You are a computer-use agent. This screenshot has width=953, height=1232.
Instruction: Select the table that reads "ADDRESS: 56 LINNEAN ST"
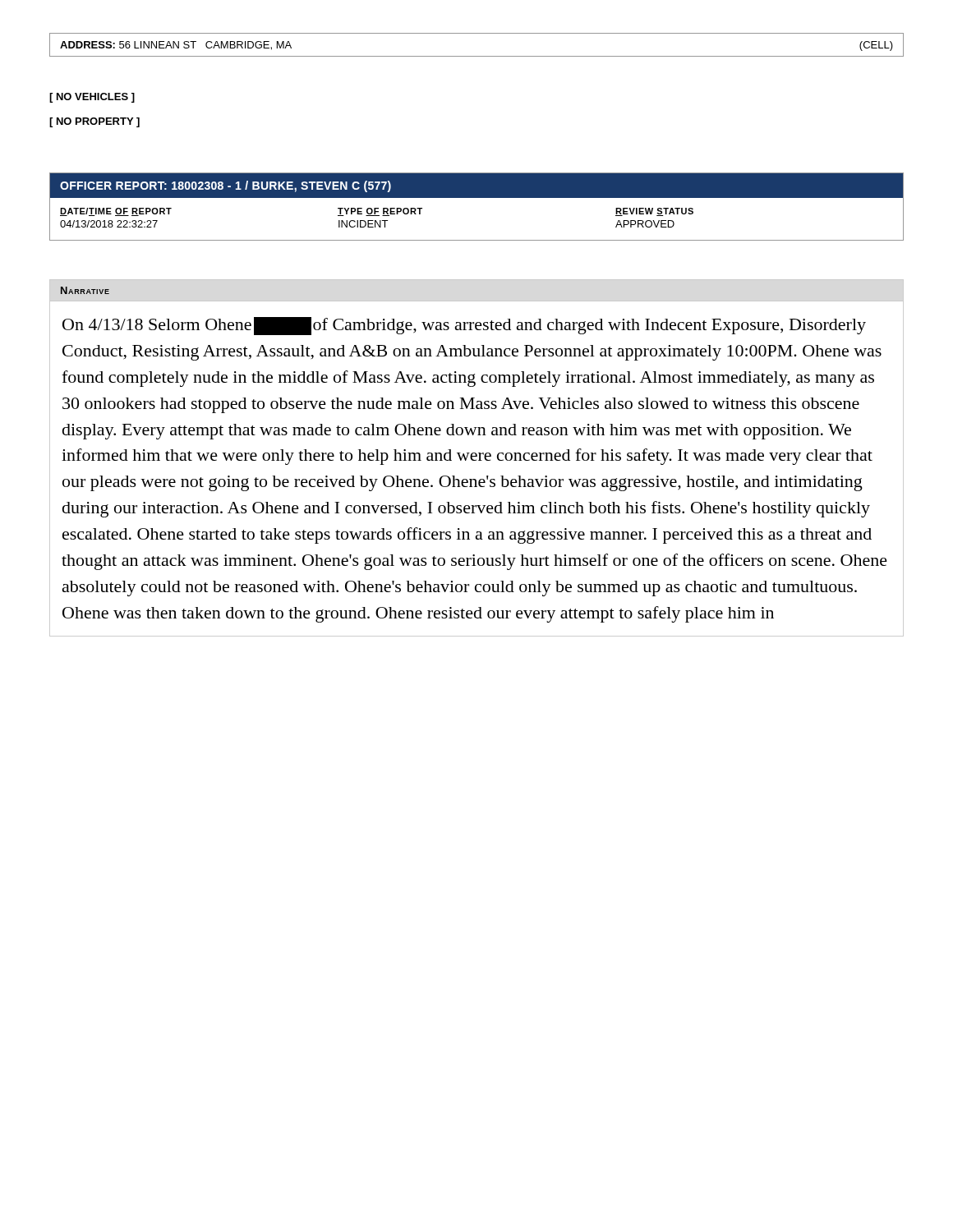coord(476,45)
